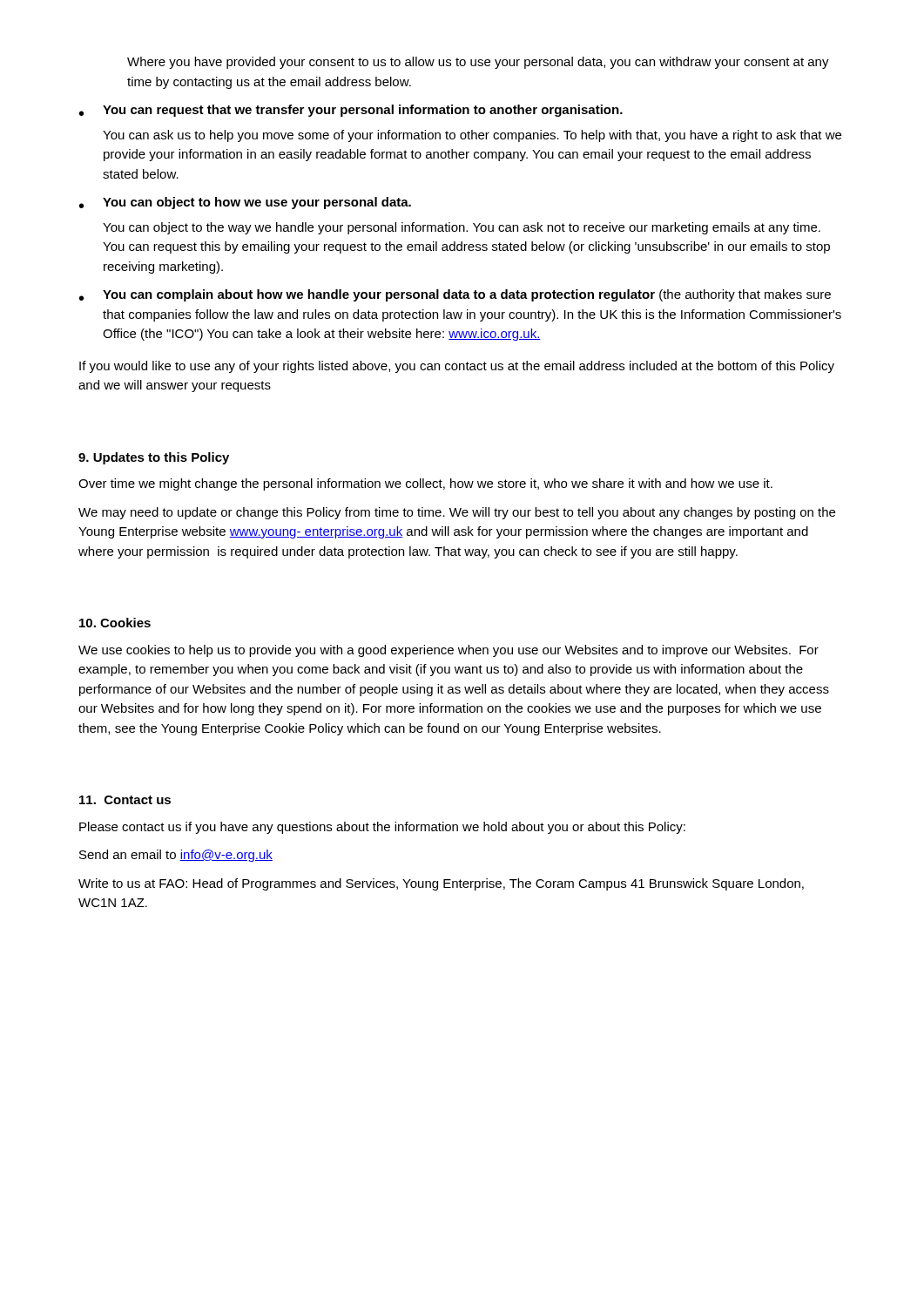Image resolution: width=924 pixels, height=1307 pixels.
Task: Click on the section header with the text "10. Cookies"
Action: pos(115,623)
